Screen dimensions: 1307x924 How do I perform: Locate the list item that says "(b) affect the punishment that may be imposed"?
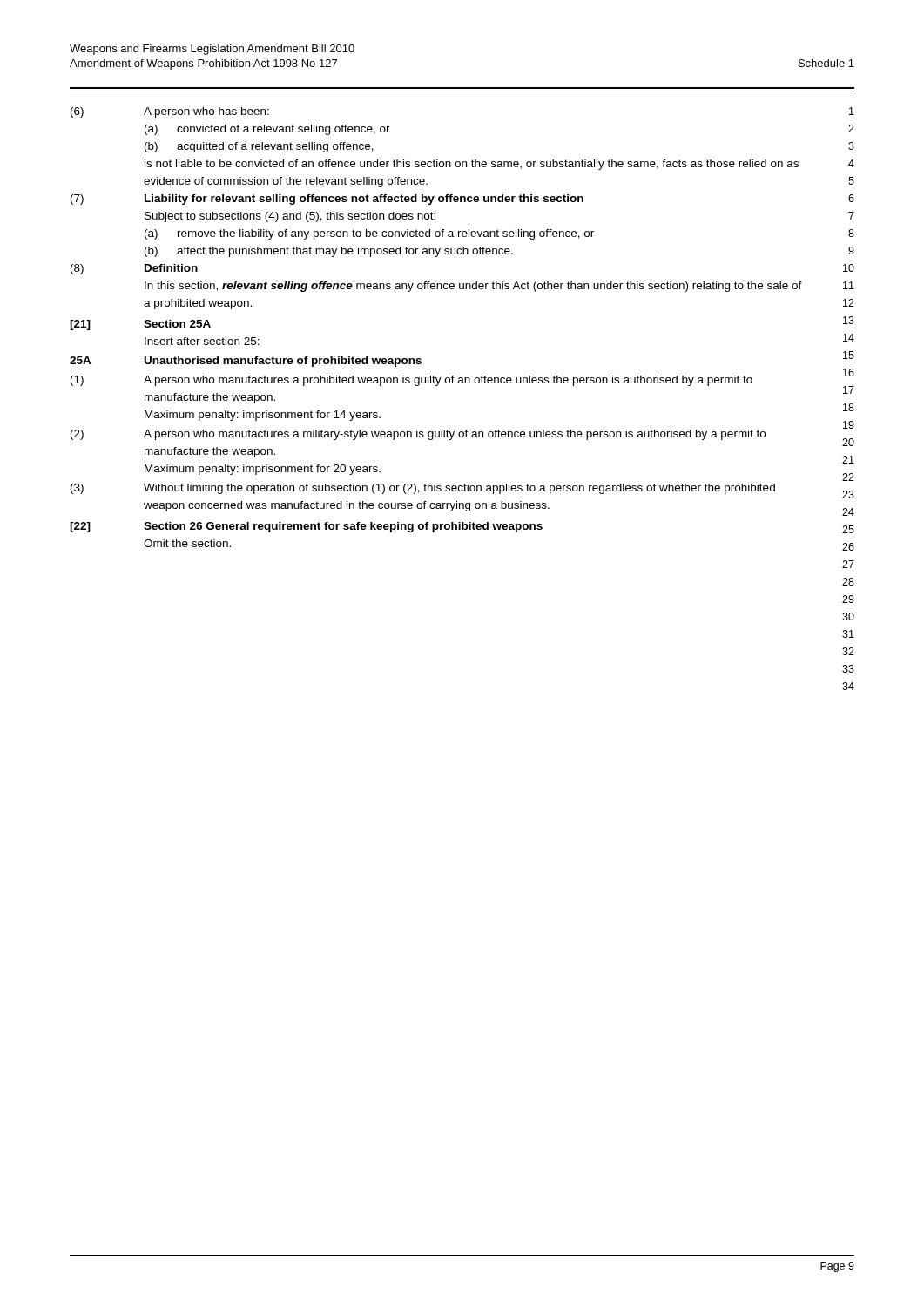pyautogui.click(x=440, y=251)
